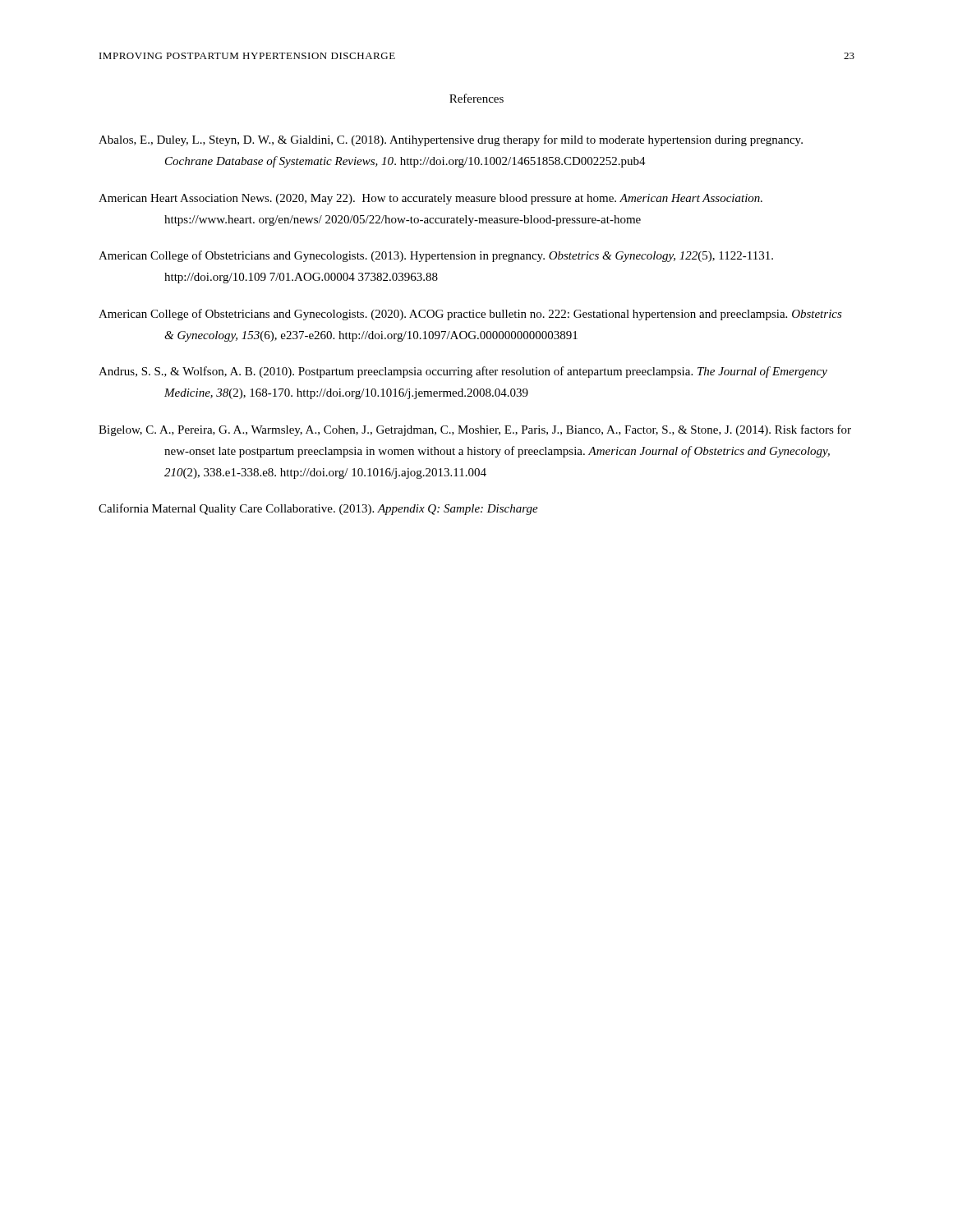This screenshot has height=1232, width=953.
Task: Find the text starting "California Maternal Quality Care Collaborative."
Action: [x=318, y=509]
